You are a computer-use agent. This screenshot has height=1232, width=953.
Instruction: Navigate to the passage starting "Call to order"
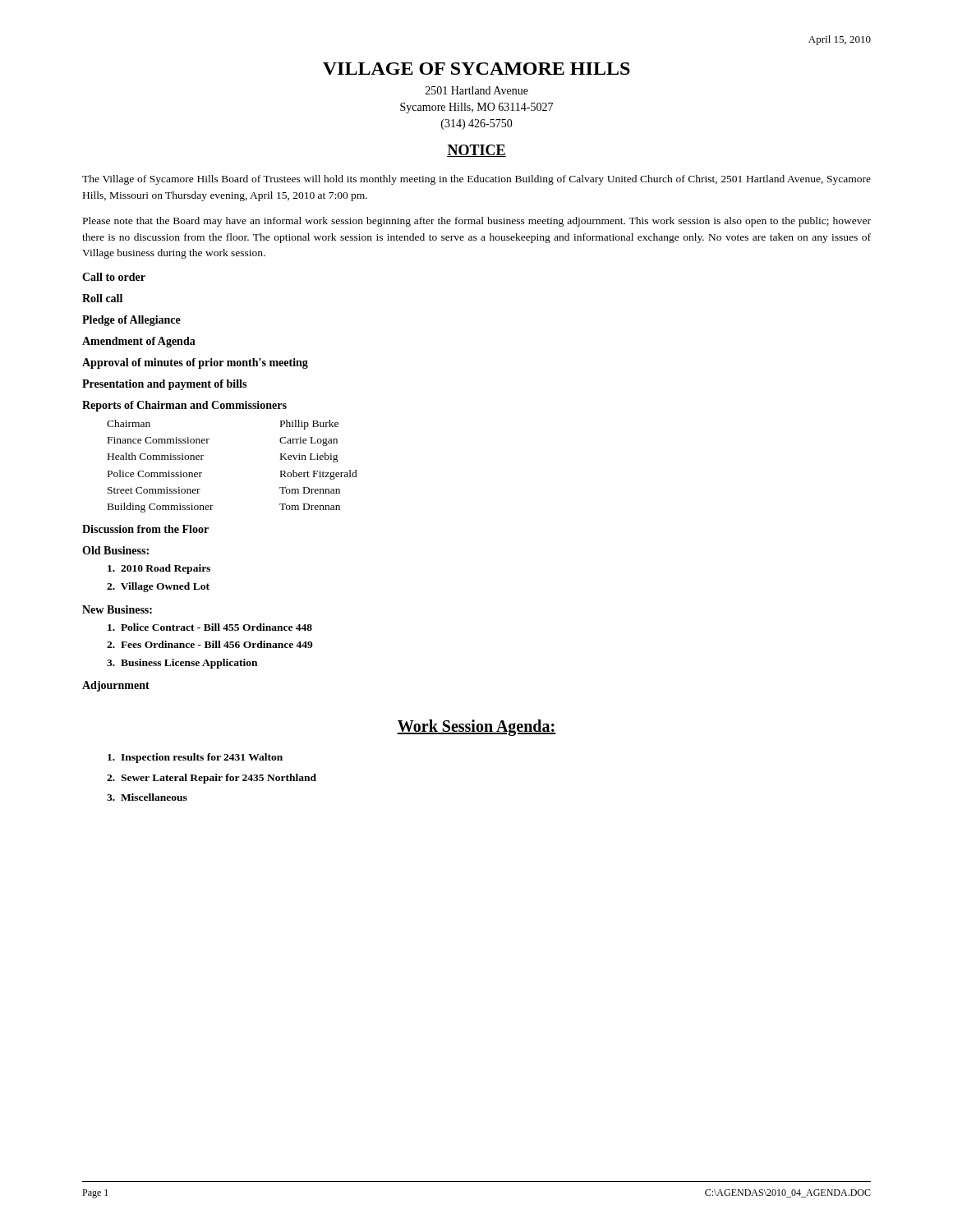tap(114, 277)
